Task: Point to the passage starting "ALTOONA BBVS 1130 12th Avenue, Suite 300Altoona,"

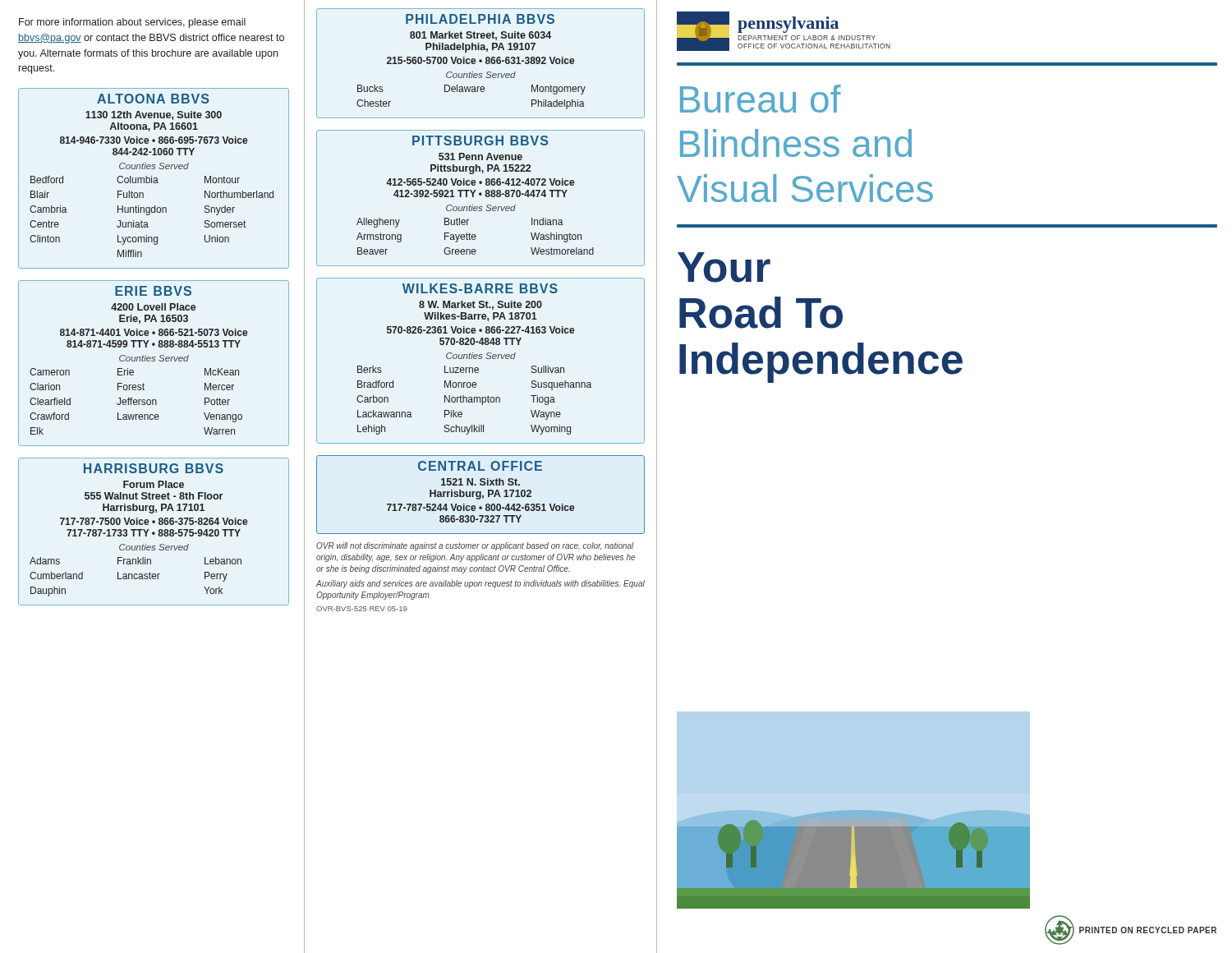Action: pyautogui.click(x=154, y=177)
